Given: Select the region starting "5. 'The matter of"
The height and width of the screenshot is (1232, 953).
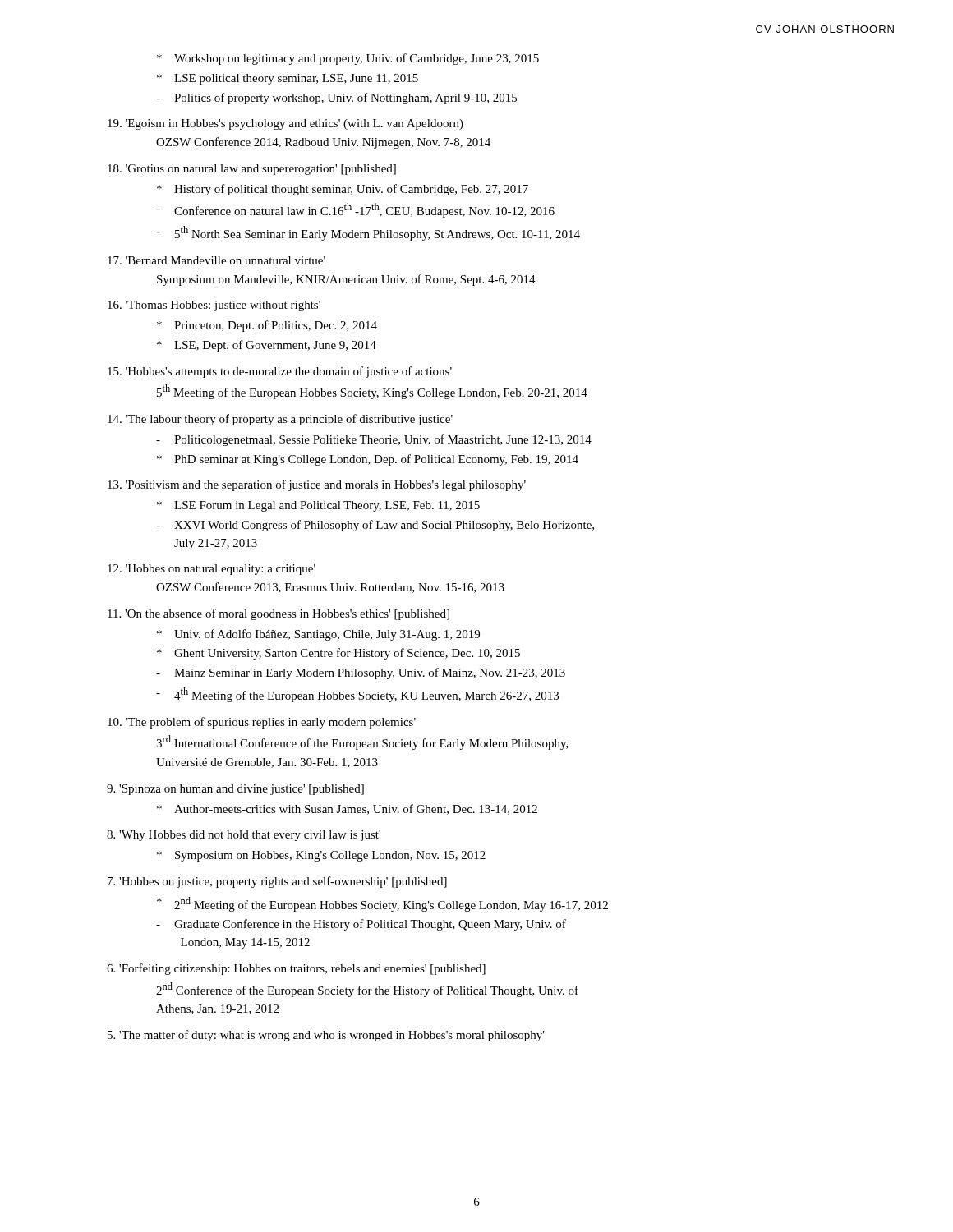Looking at the screenshot, I should pos(501,1036).
